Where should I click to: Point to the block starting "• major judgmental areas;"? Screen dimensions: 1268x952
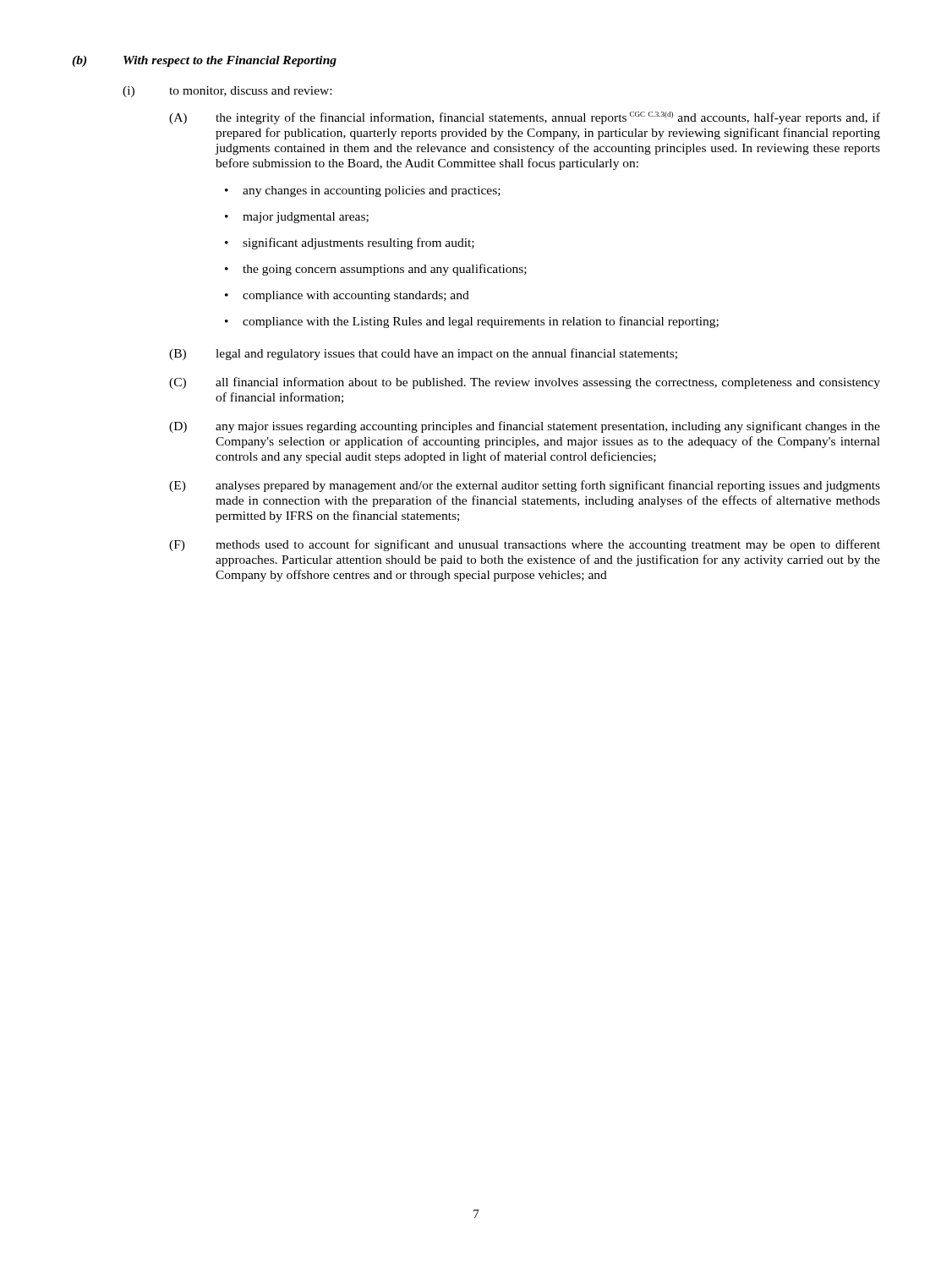[297, 218]
